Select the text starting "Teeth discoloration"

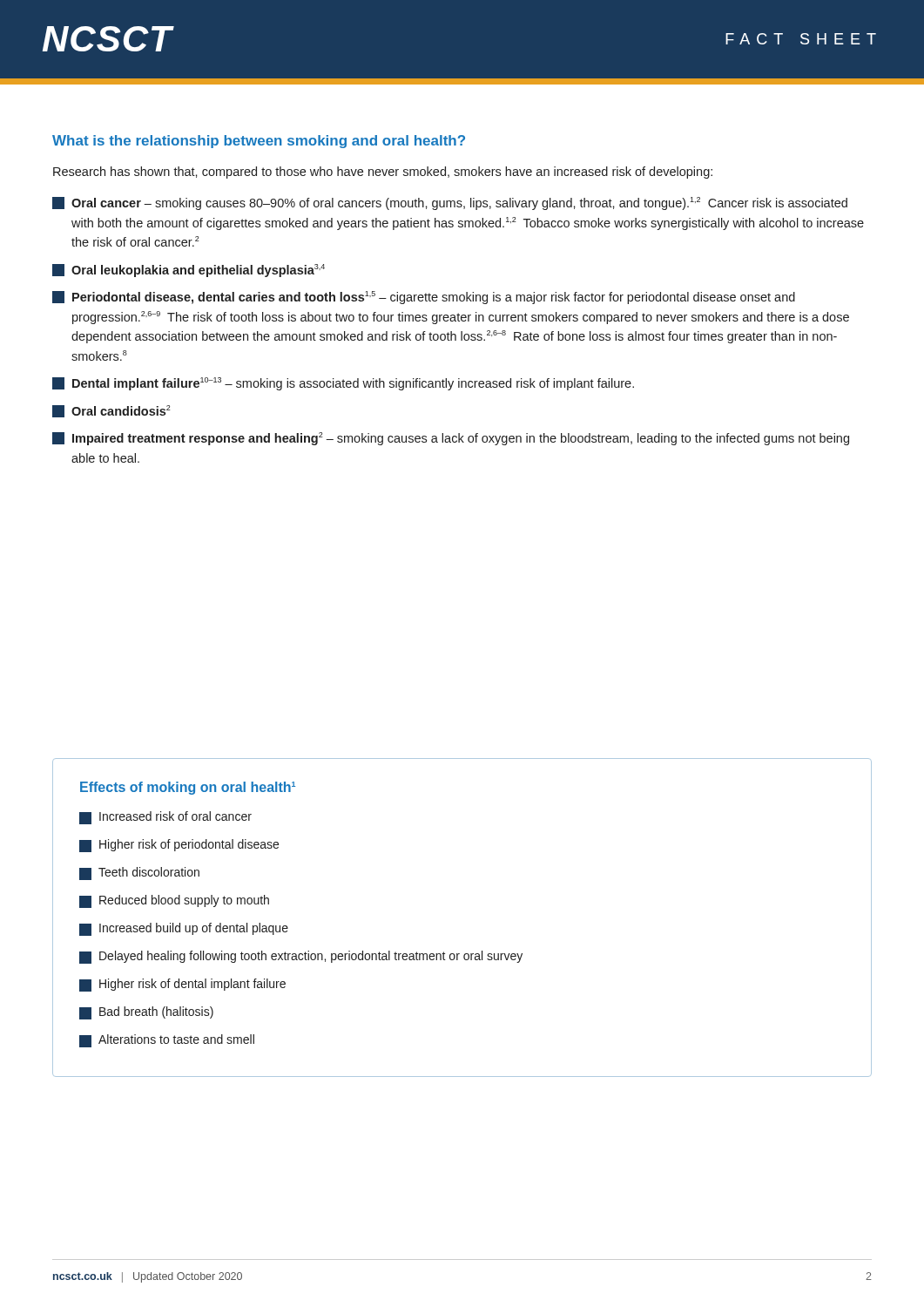tap(140, 874)
